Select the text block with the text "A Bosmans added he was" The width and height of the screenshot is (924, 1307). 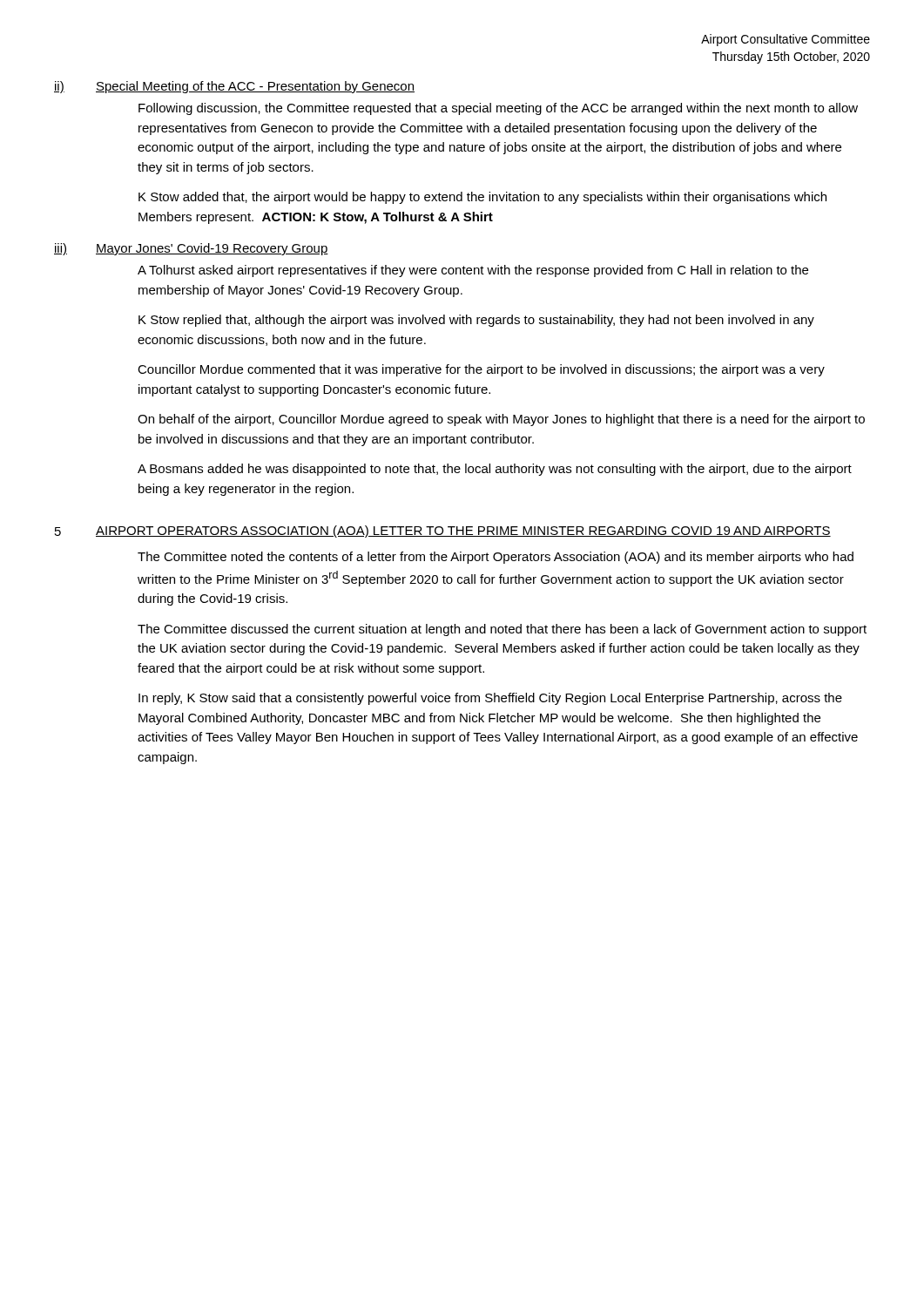coord(495,478)
